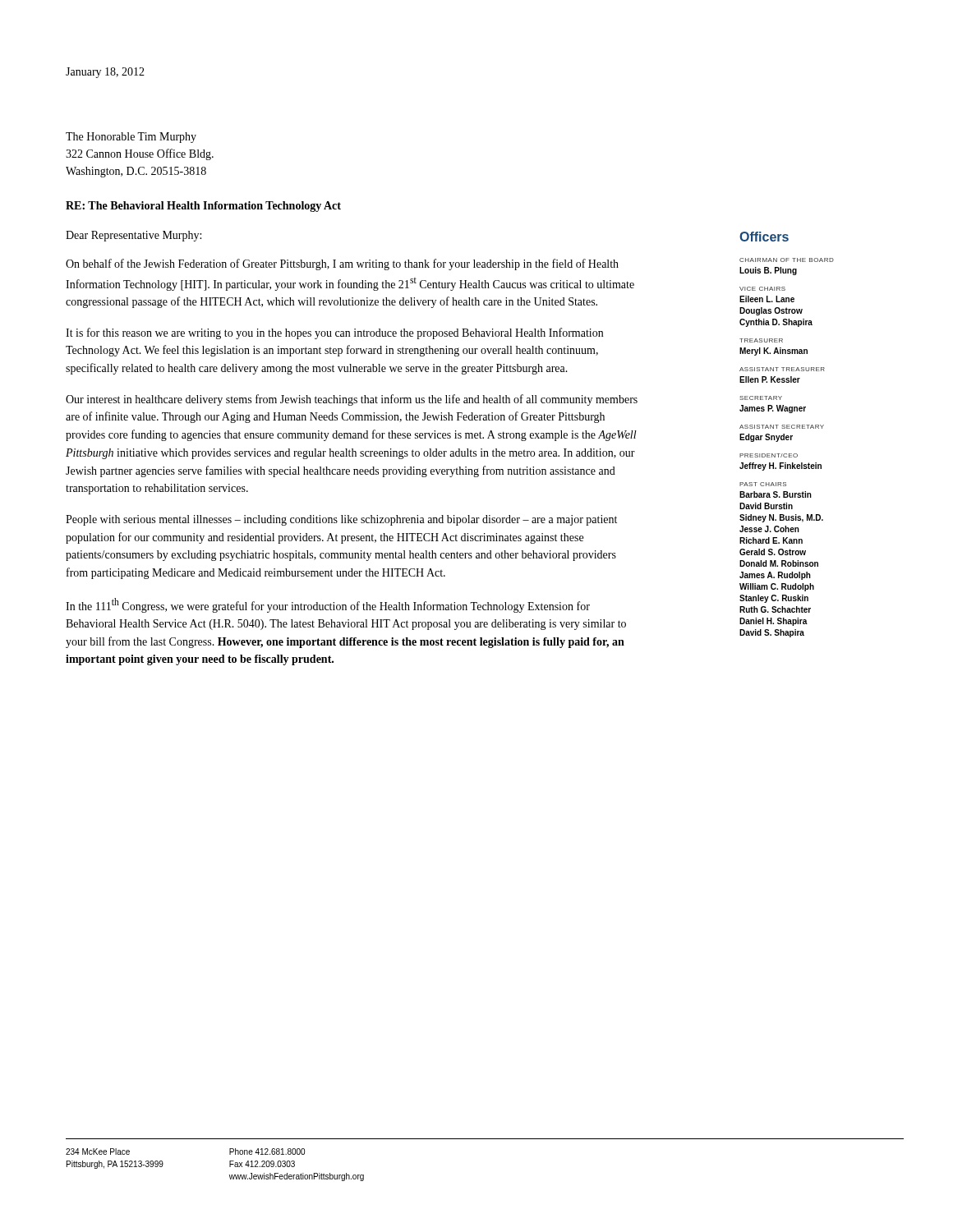Click on the text containing "SECRETARY James P. Wagner"

click(x=761, y=398)
